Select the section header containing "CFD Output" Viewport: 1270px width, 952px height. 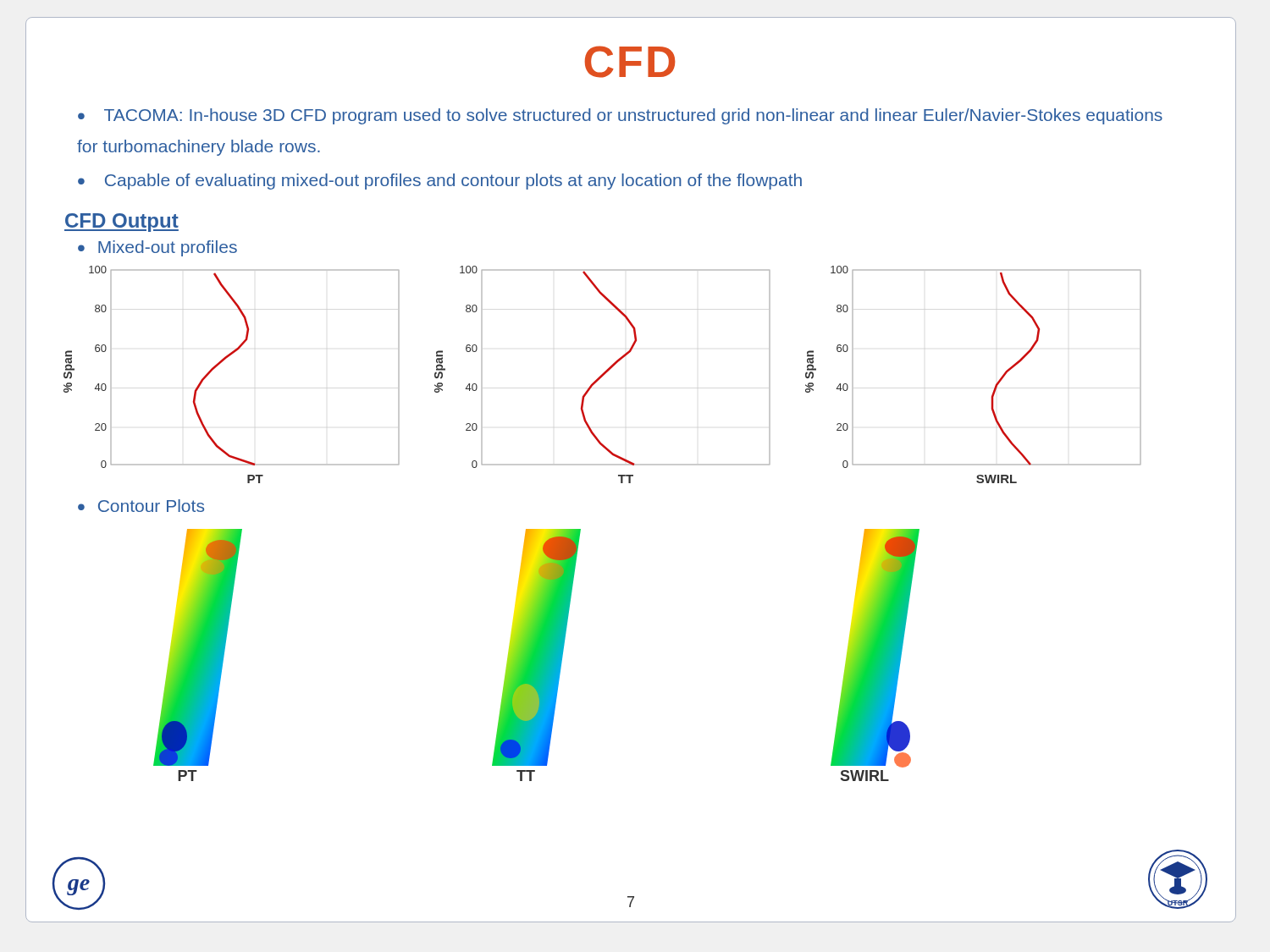[x=121, y=220]
